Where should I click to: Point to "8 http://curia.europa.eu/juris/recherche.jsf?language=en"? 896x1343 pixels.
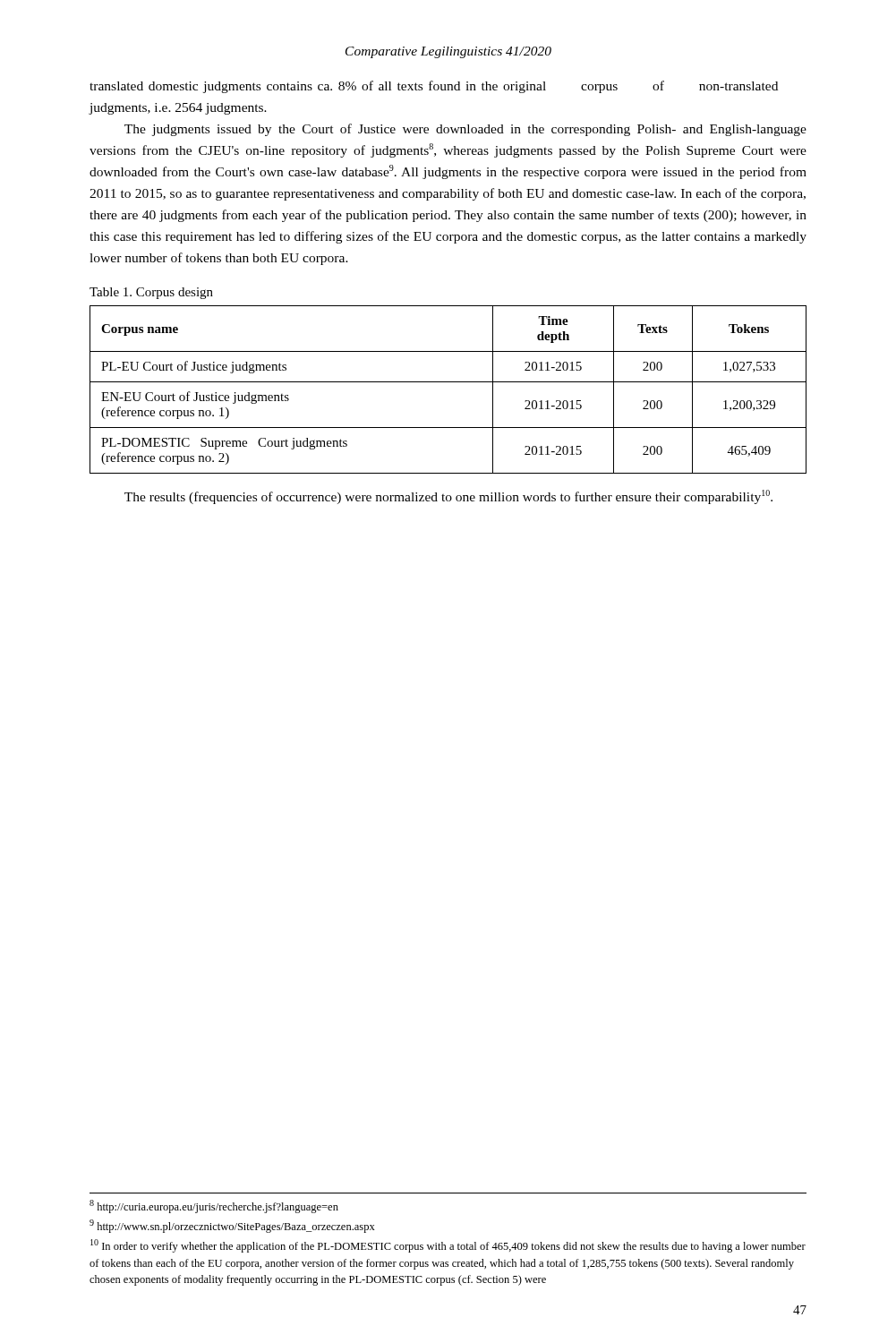pyautogui.click(x=214, y=1206)
